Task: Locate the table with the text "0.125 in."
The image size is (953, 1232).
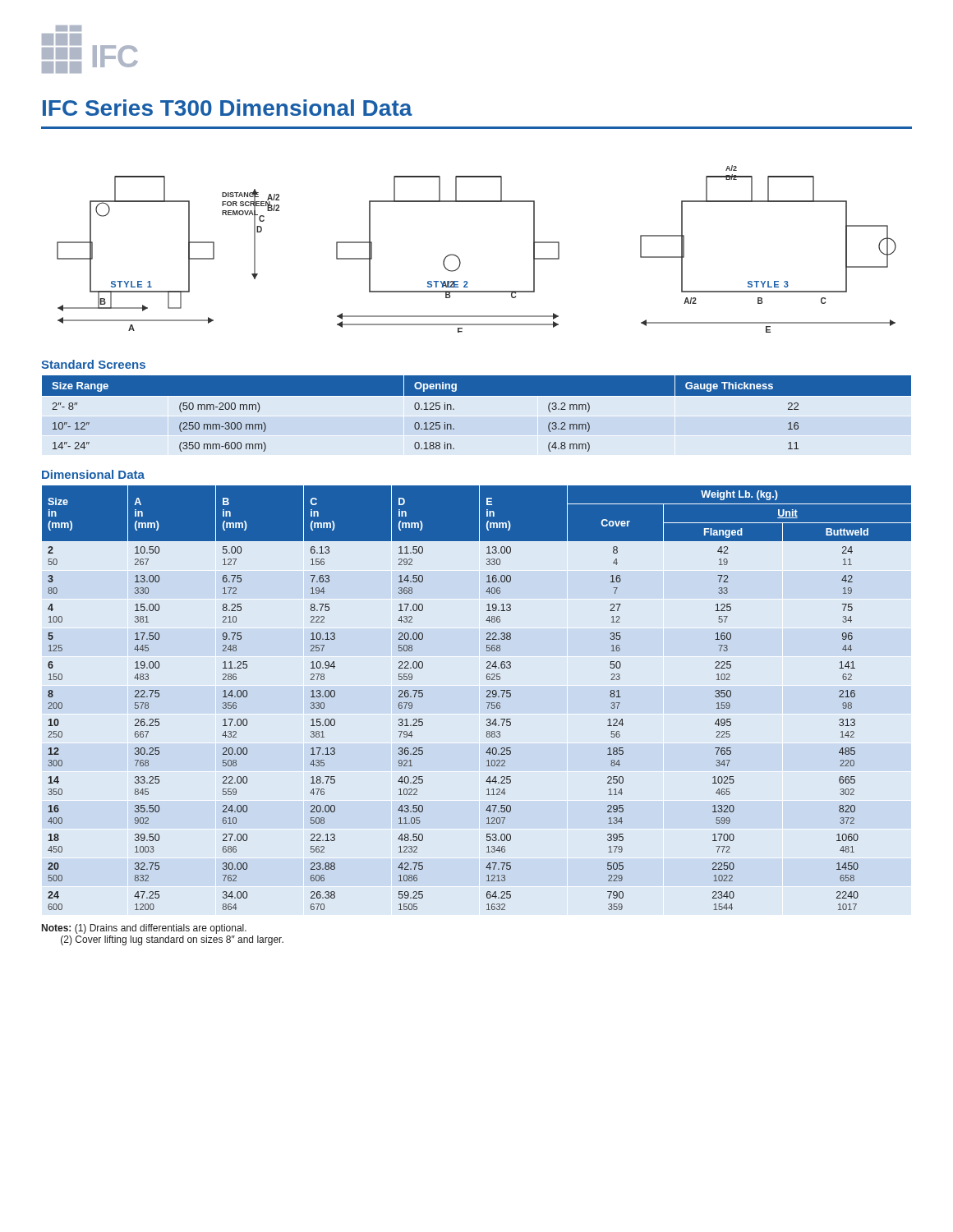Action: (x=476, y=415)
